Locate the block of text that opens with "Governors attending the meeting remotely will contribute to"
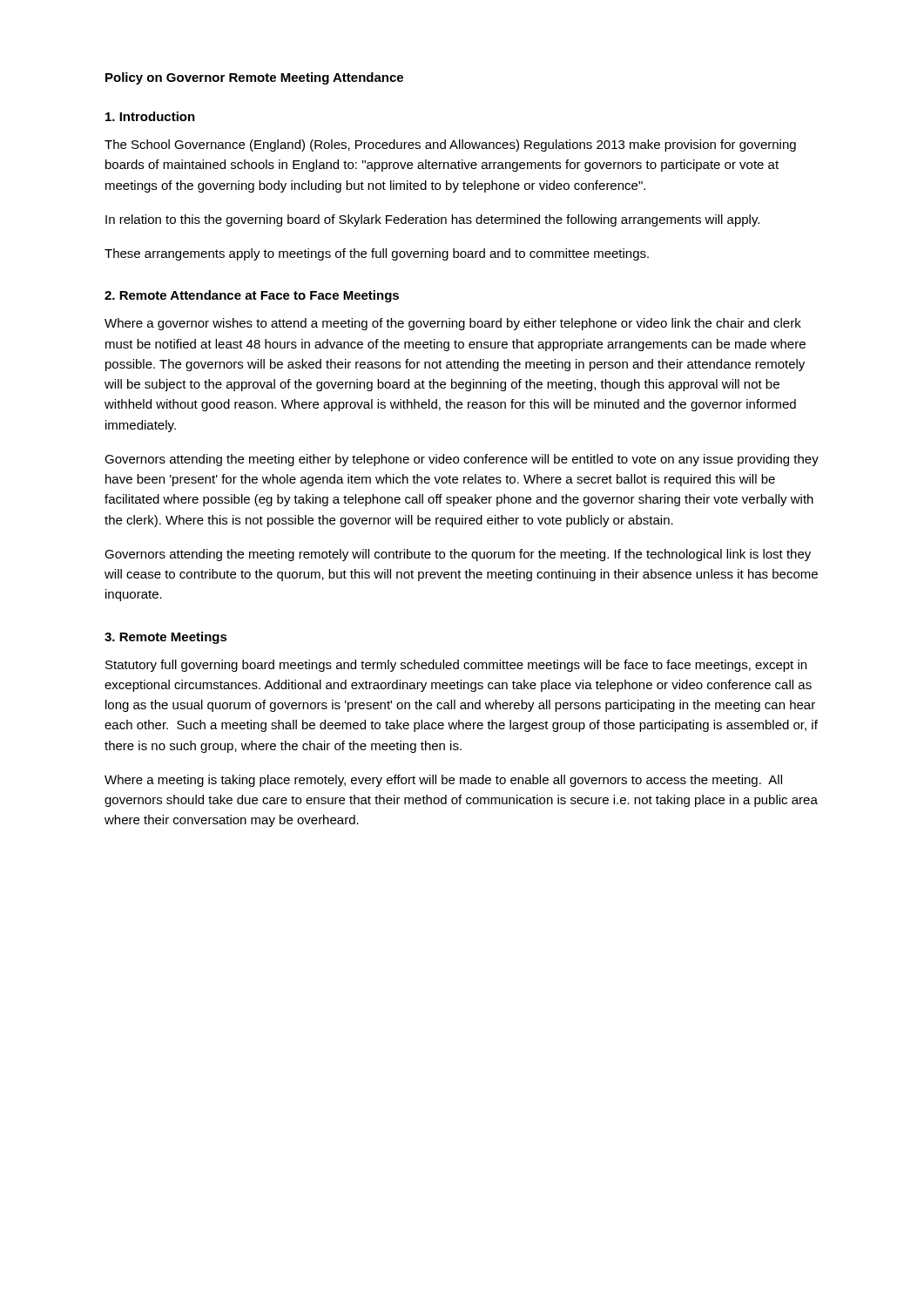This screenshot has height=1307, width=924. (461, 574)
